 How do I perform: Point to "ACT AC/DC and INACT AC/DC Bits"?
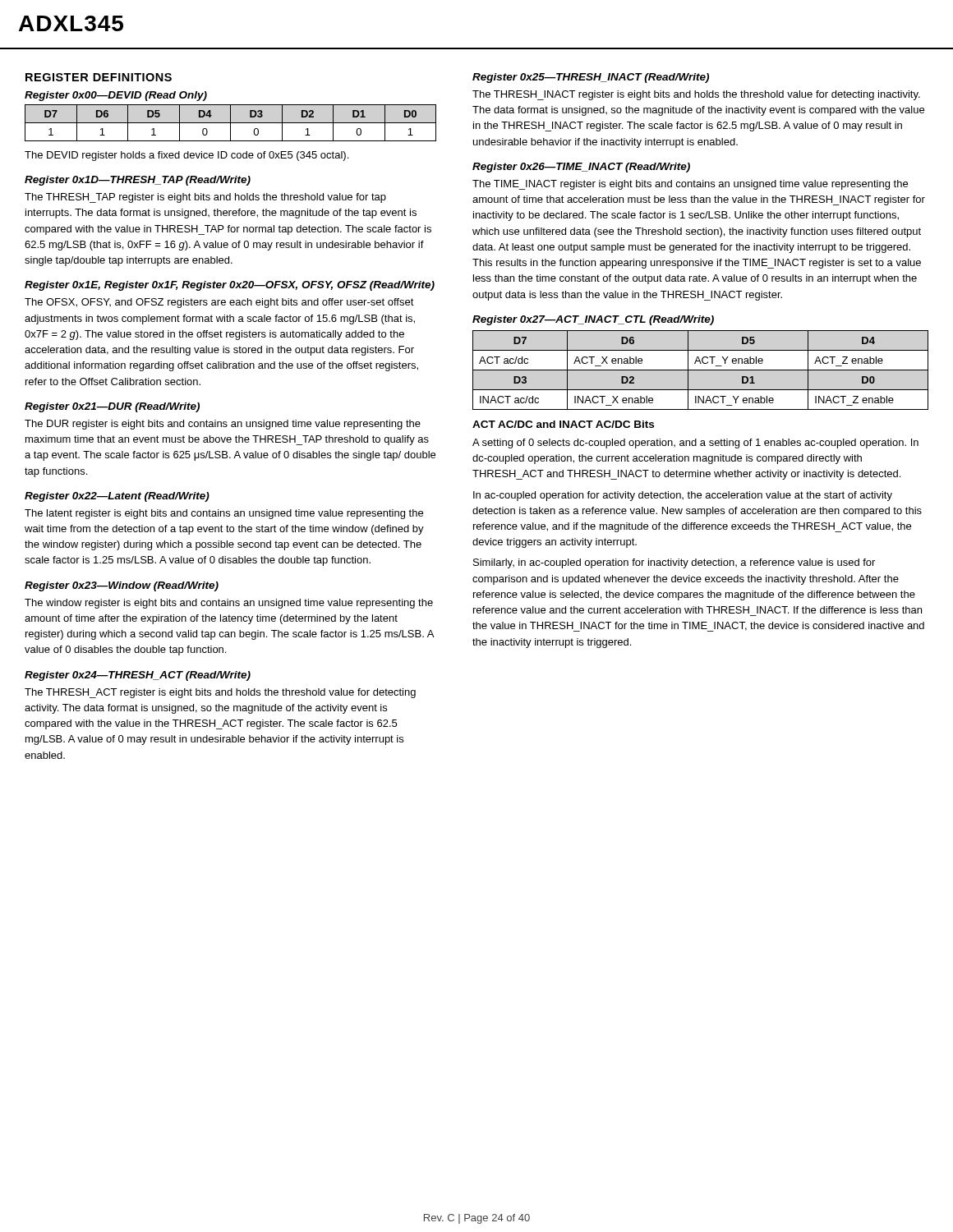click(x=564, y=424)
